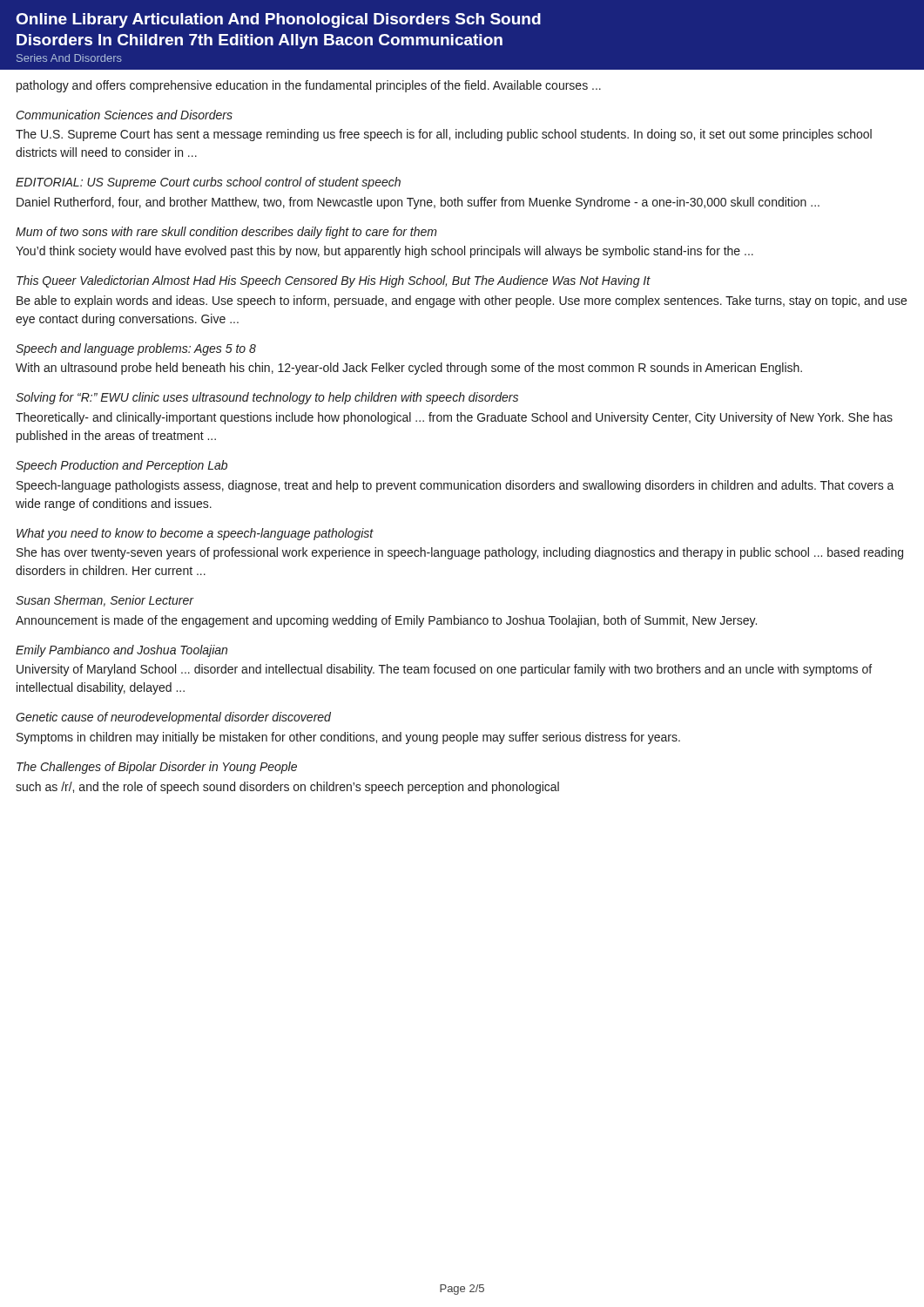
Task: Find the text block starting "Solving for “R:” EWU"
Action: (267, 398)
